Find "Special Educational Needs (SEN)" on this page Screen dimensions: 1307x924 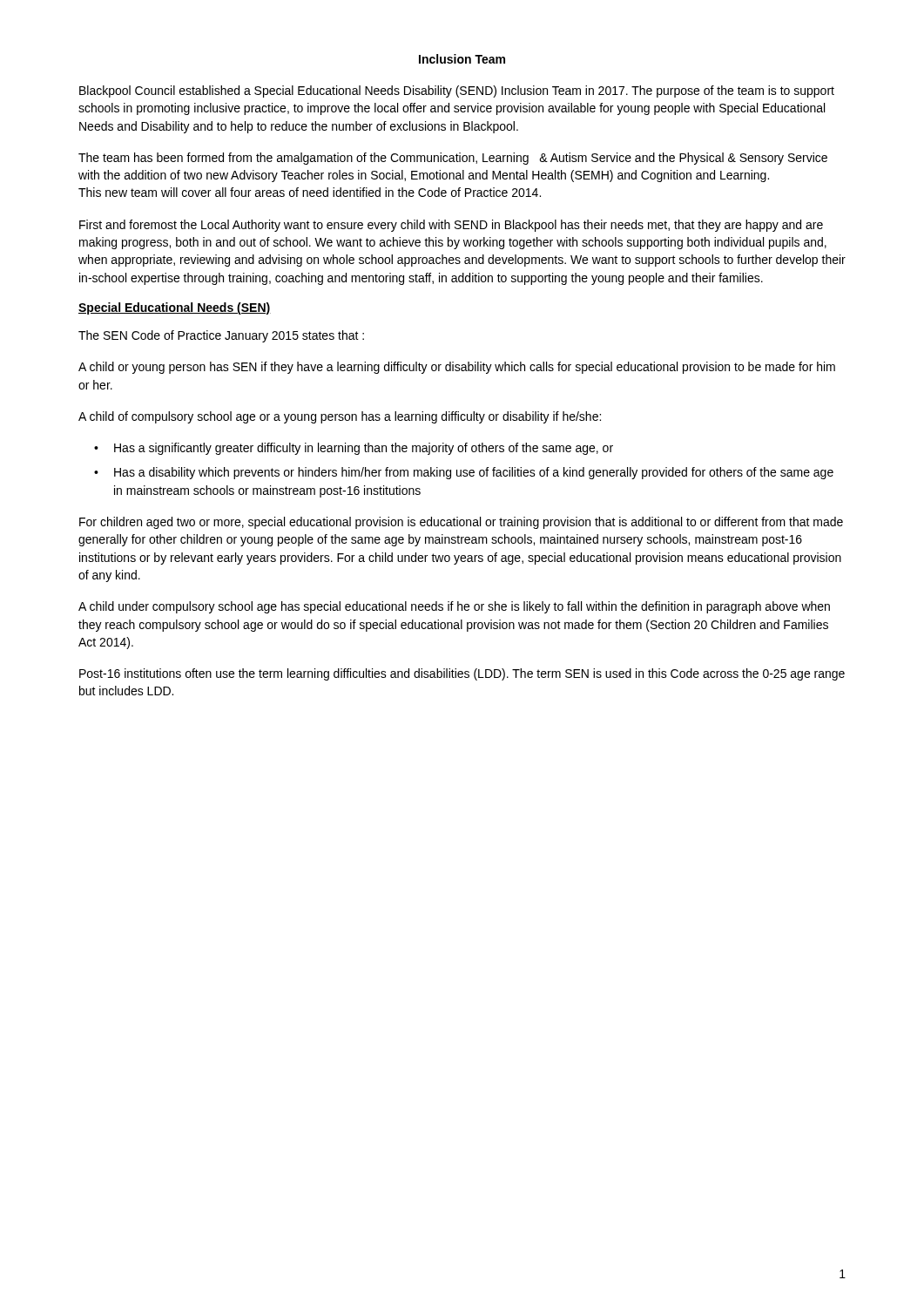click(x=174, y=308)
